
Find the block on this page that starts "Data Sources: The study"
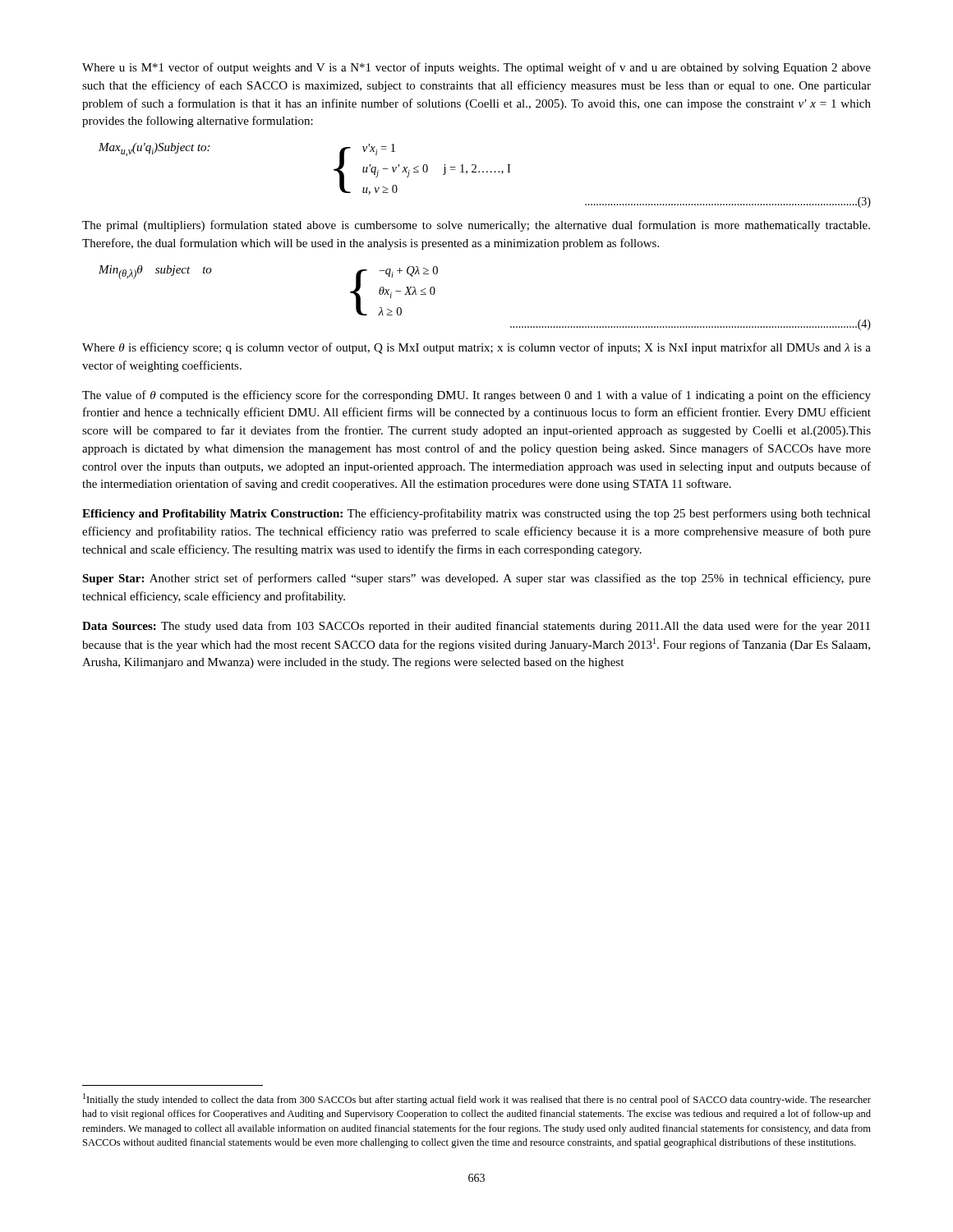[x=476, y=644]
